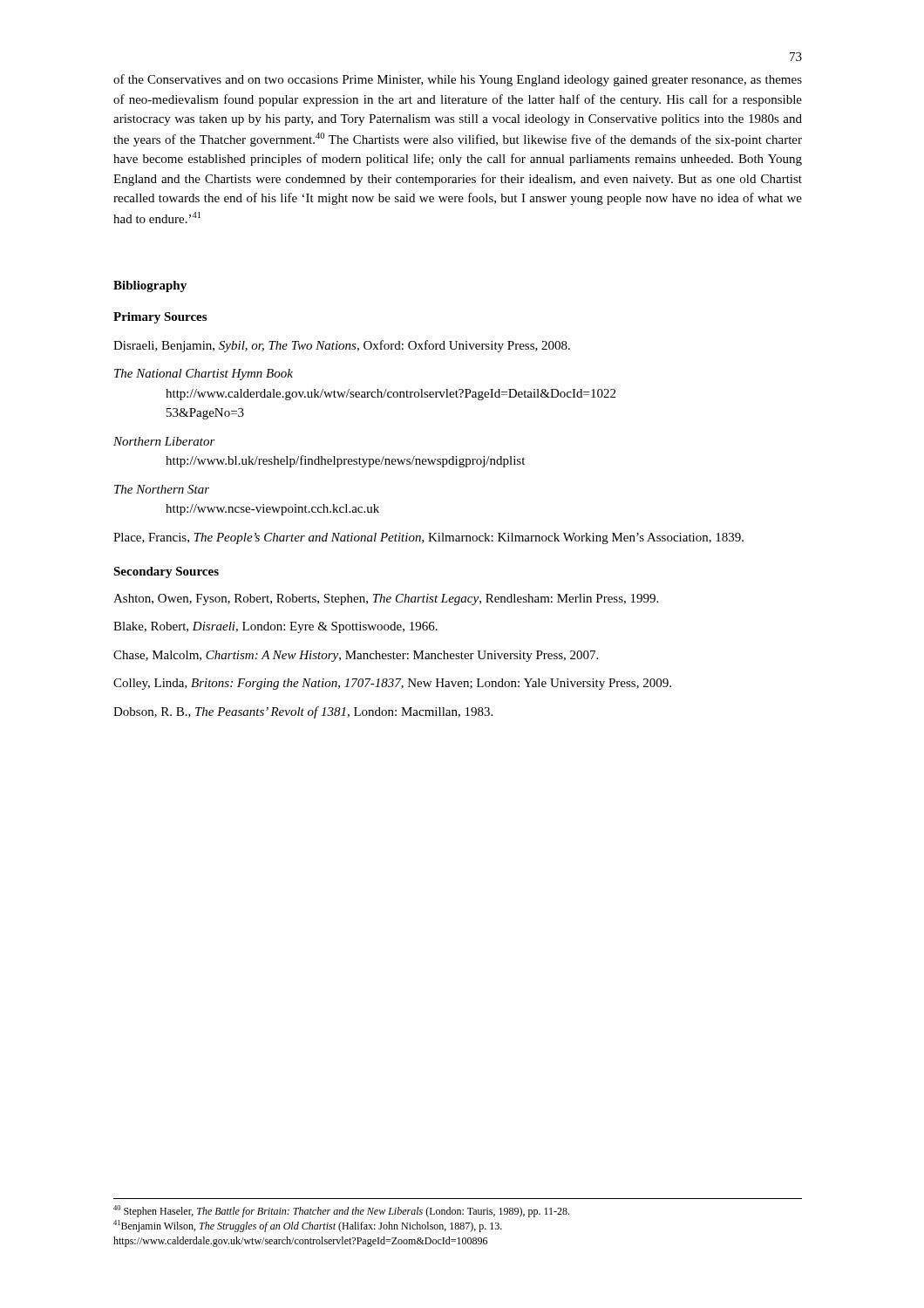
Task: Locate the text block starting "40 Stephen Haseler, The Battle for Britain: Thatcher"
Action: (x=458, y=1226)
